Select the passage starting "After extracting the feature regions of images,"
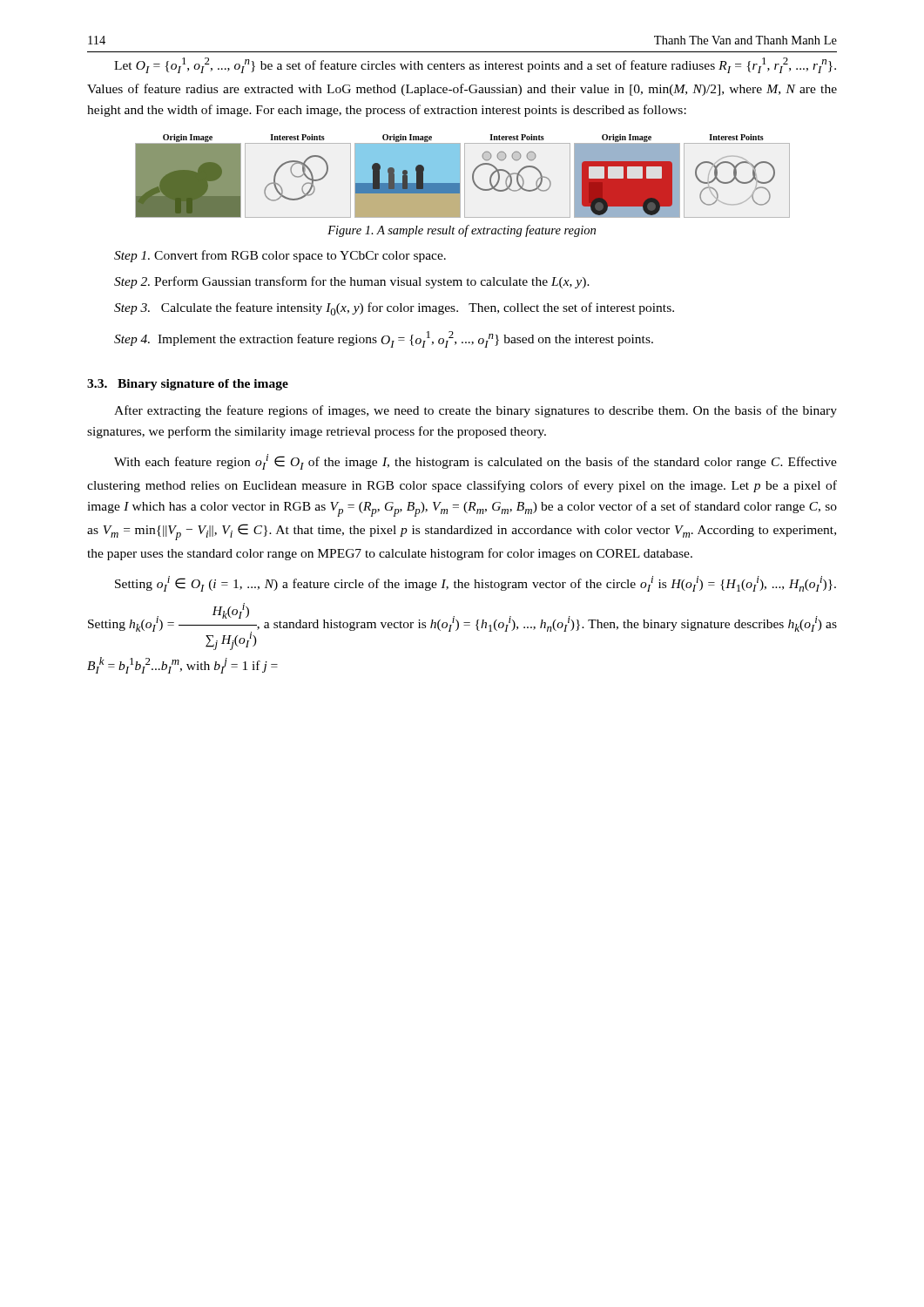Image resolution: width=924 pixels, height=1307 pixels. pos(462,421)
